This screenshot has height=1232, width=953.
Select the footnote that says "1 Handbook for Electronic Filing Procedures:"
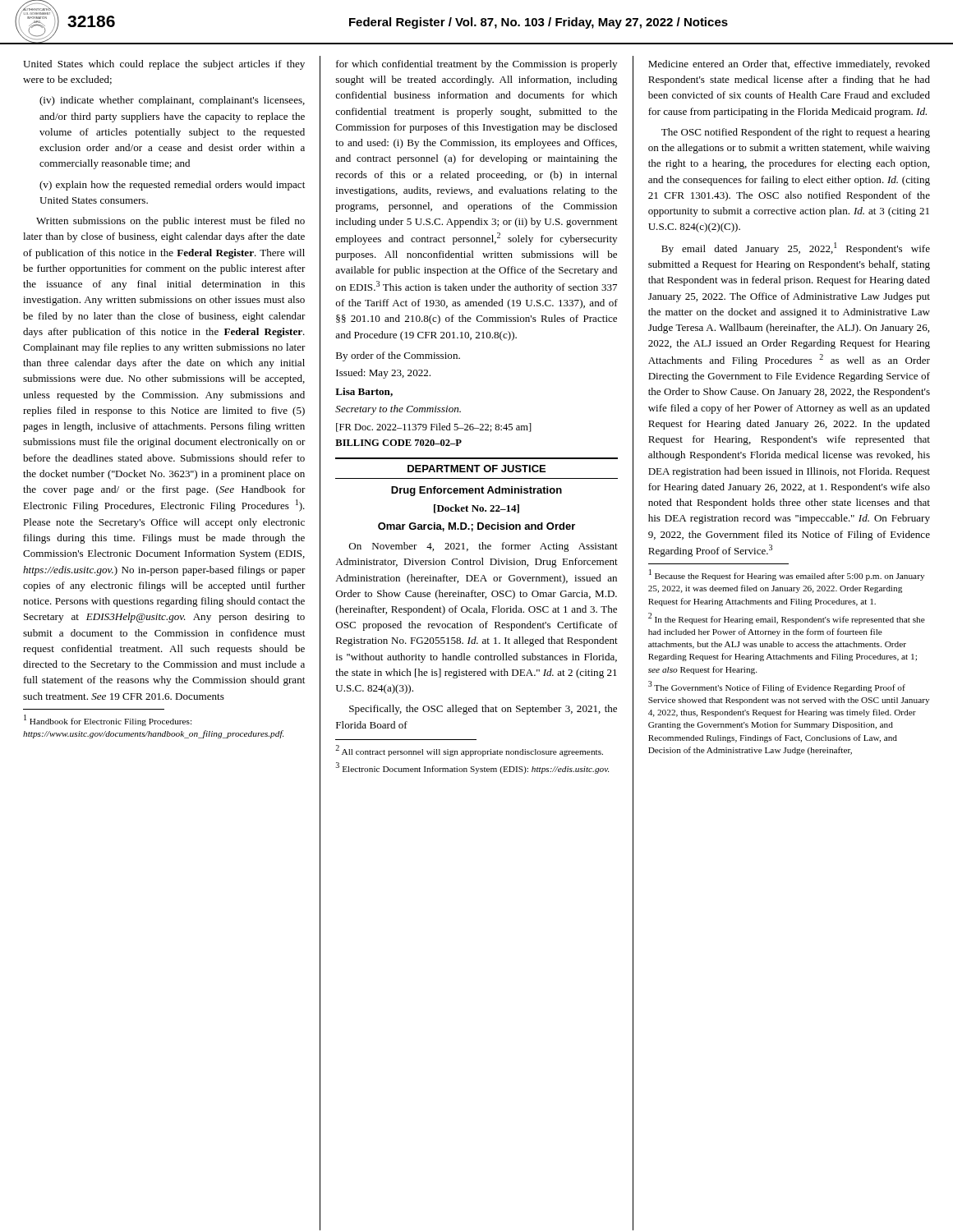[164, 724]
